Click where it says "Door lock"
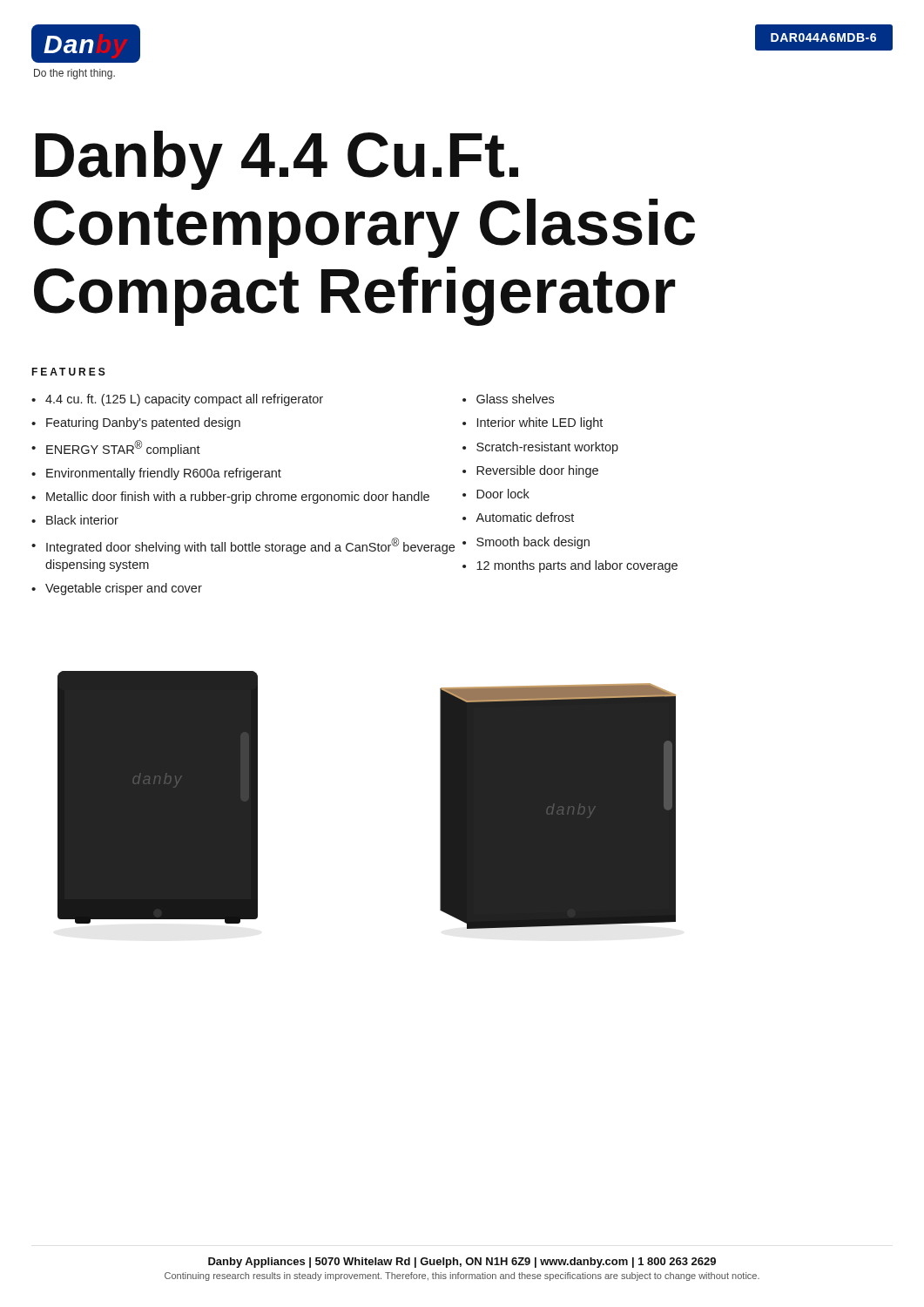The image size is (924, 1307). point(496,494)
